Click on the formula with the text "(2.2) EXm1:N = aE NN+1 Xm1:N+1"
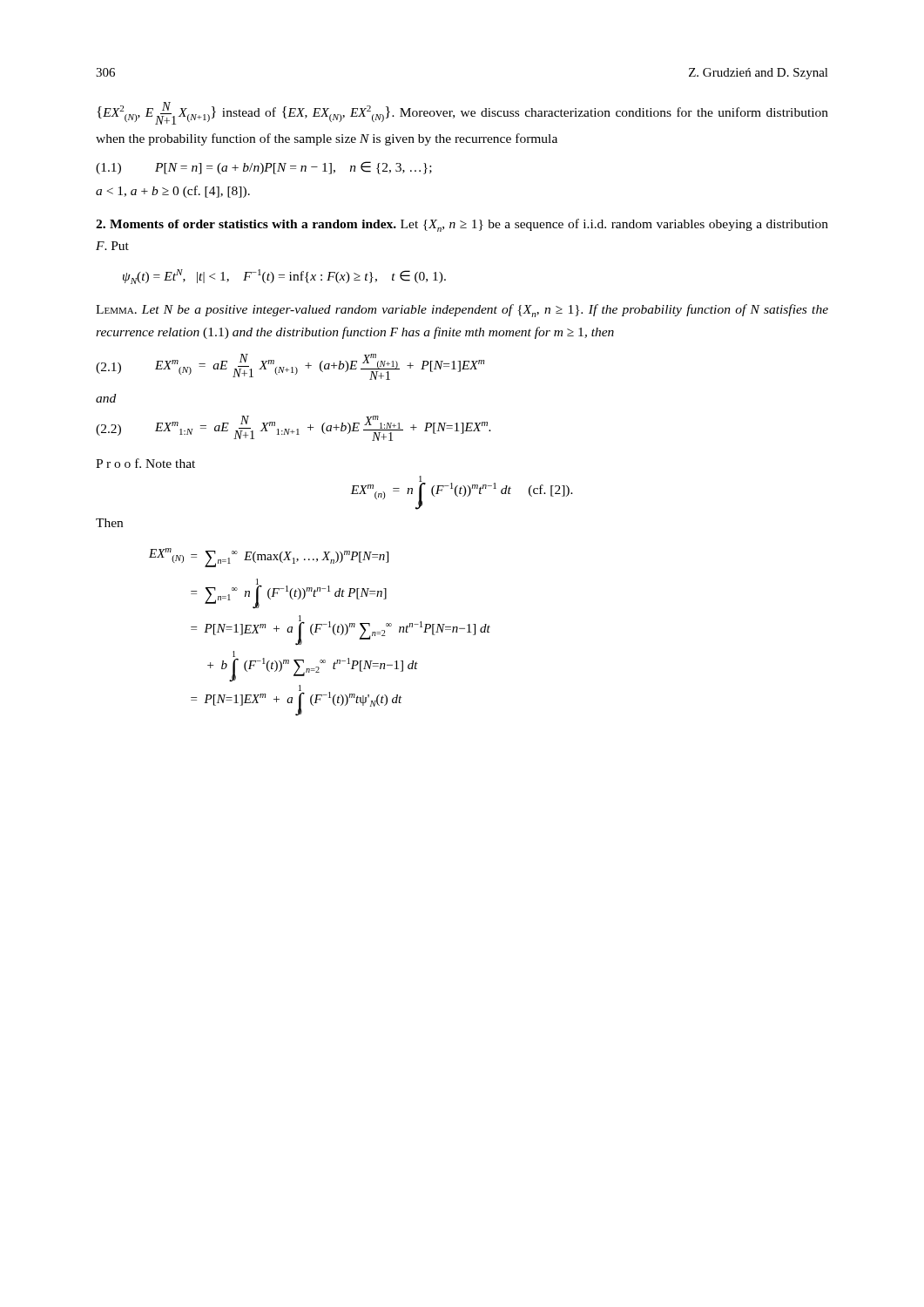This screenshot has width=924, height=1307. coord(462,428)
